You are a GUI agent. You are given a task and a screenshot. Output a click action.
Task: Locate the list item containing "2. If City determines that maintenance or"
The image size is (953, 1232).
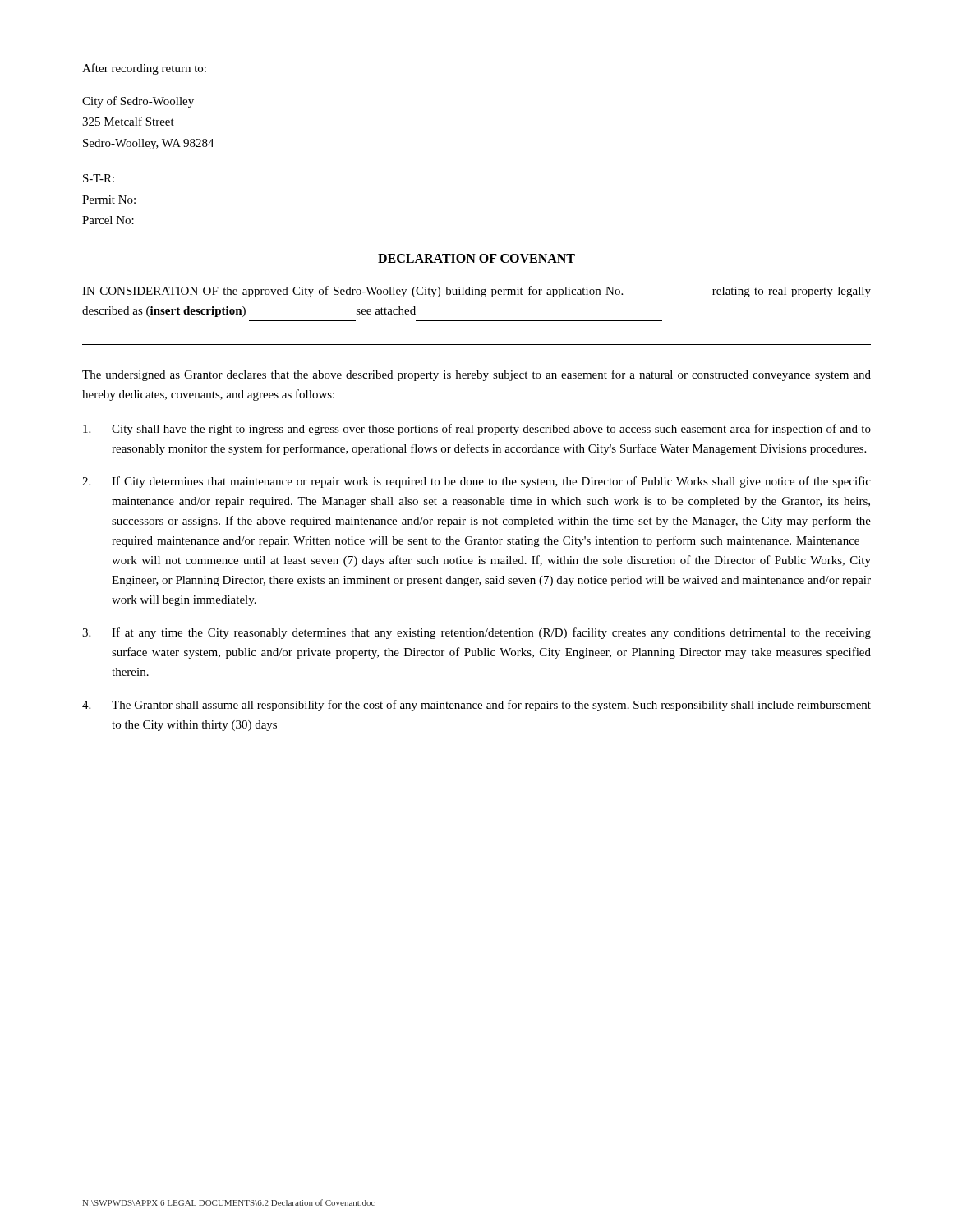476,540
